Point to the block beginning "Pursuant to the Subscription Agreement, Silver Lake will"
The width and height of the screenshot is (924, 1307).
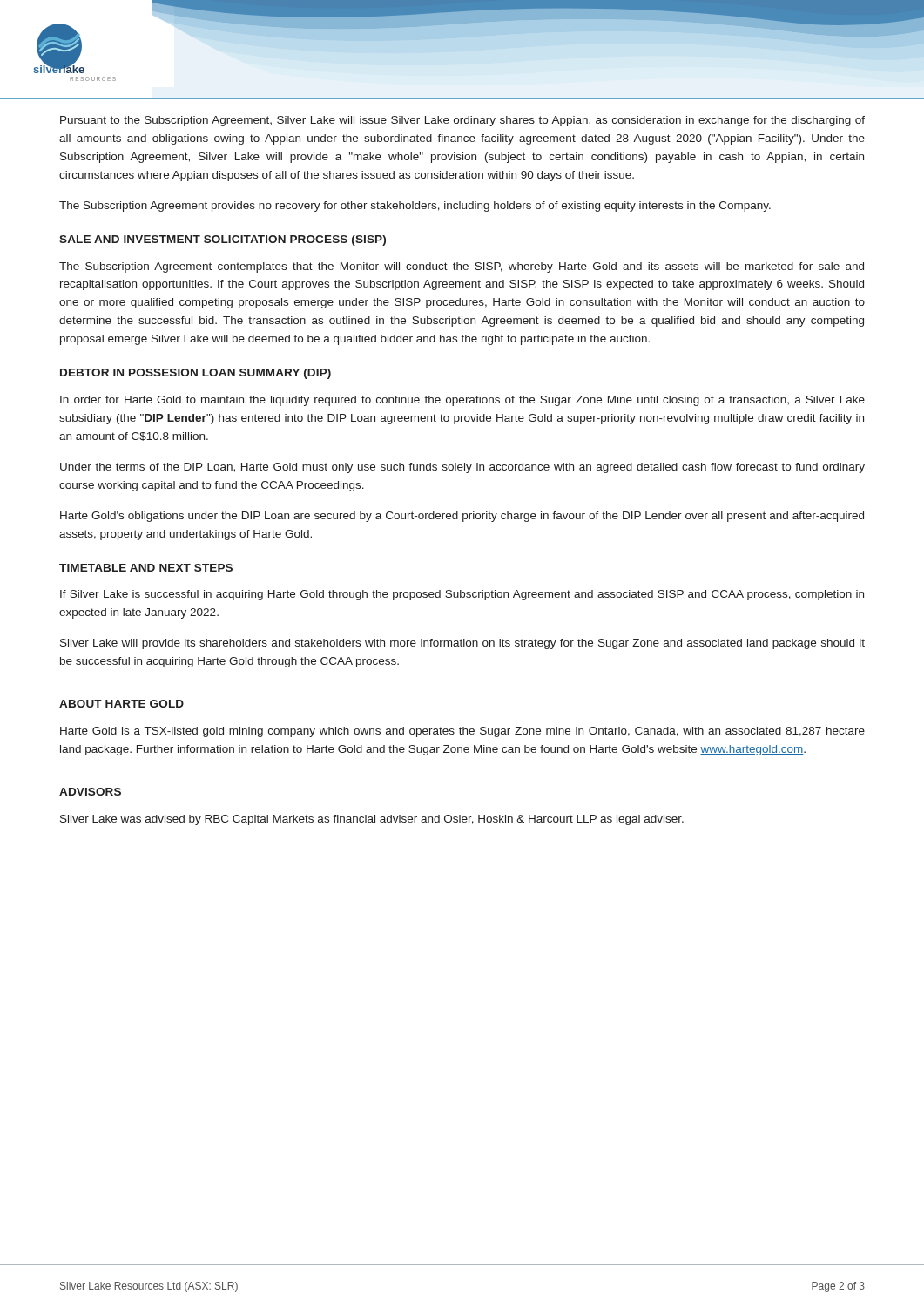[x=462, y=148]
